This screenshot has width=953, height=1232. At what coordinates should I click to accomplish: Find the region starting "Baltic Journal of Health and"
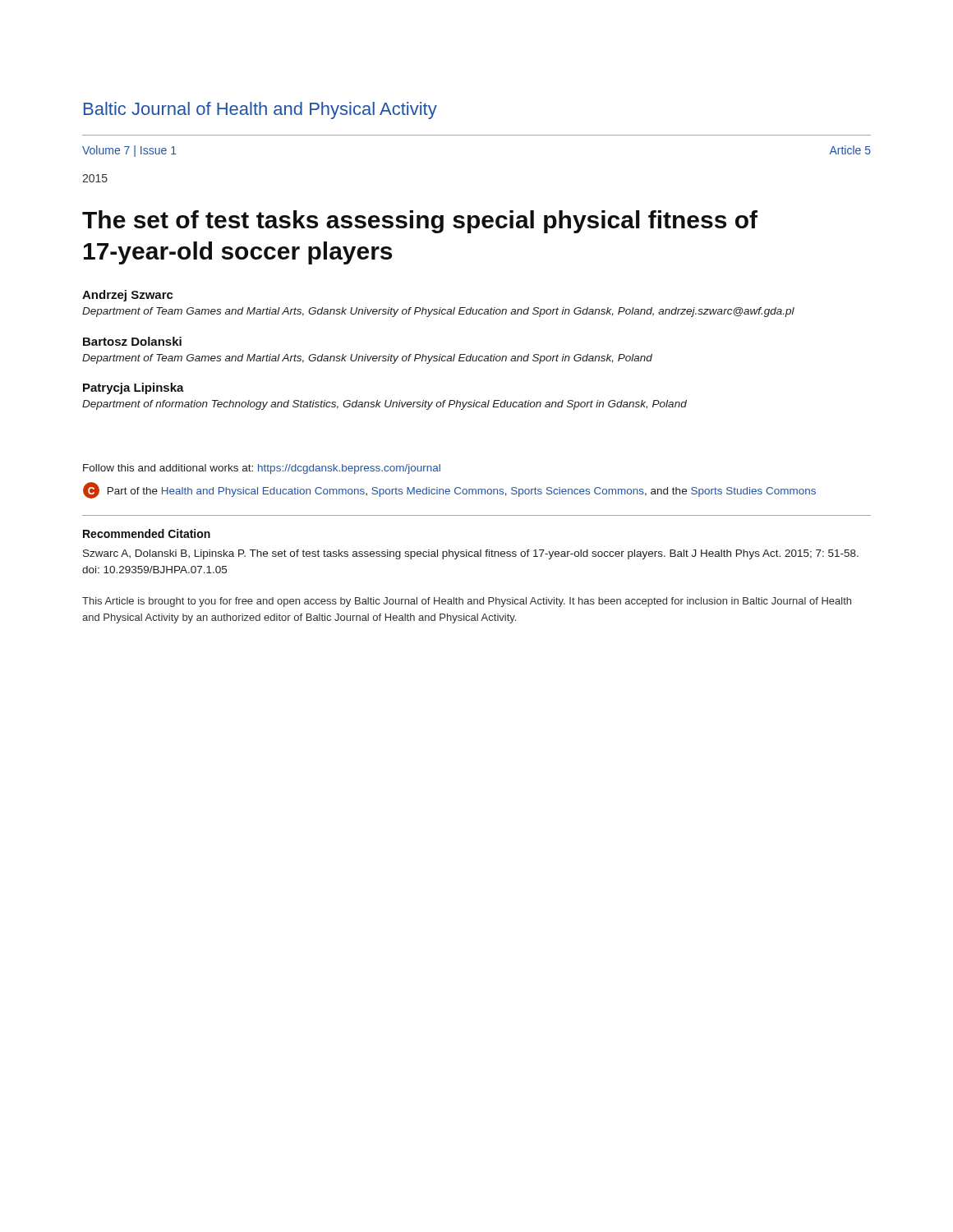pyautogui.click(x=260, y=110)
